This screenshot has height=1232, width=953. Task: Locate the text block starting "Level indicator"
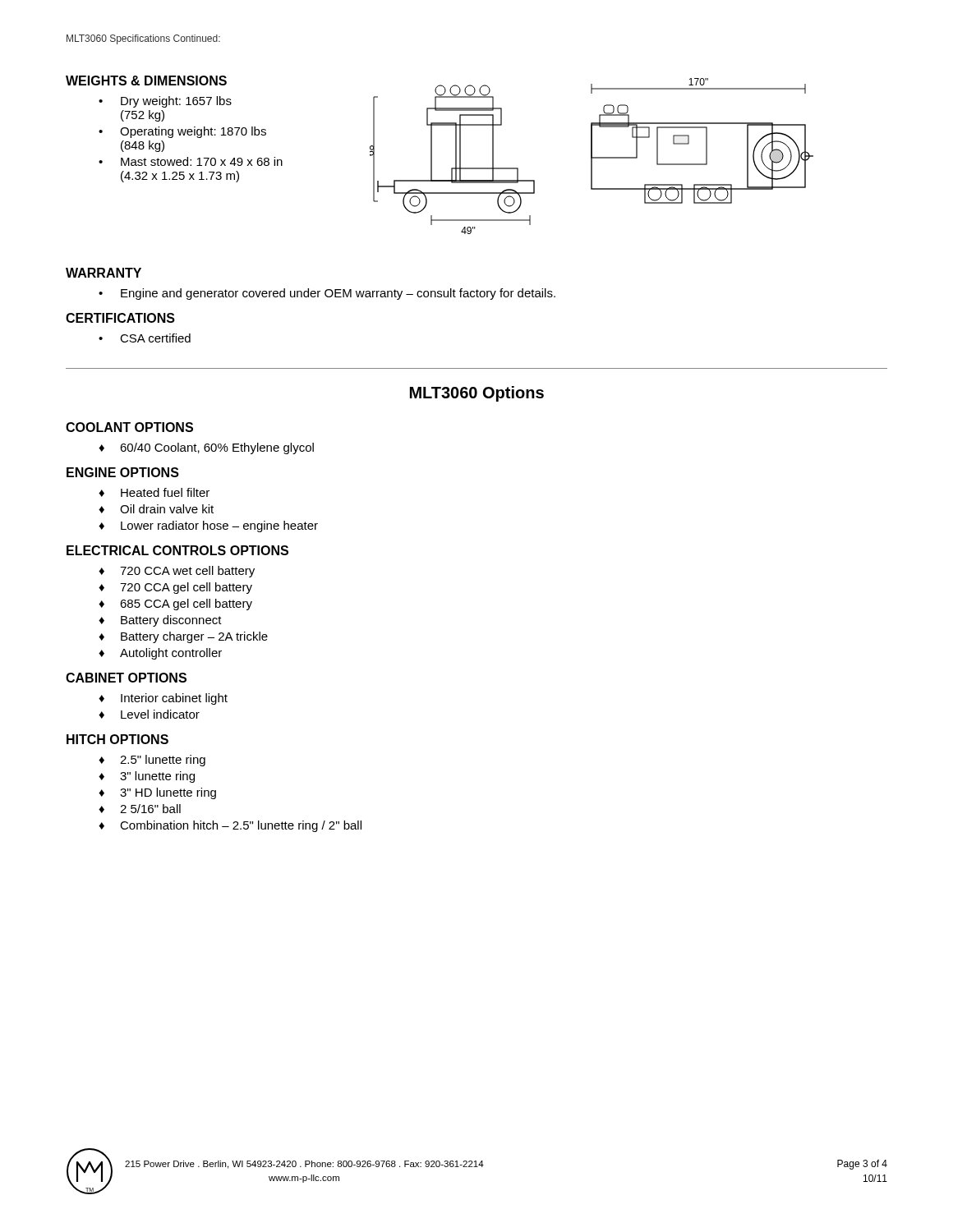click(x=149, y=714)
